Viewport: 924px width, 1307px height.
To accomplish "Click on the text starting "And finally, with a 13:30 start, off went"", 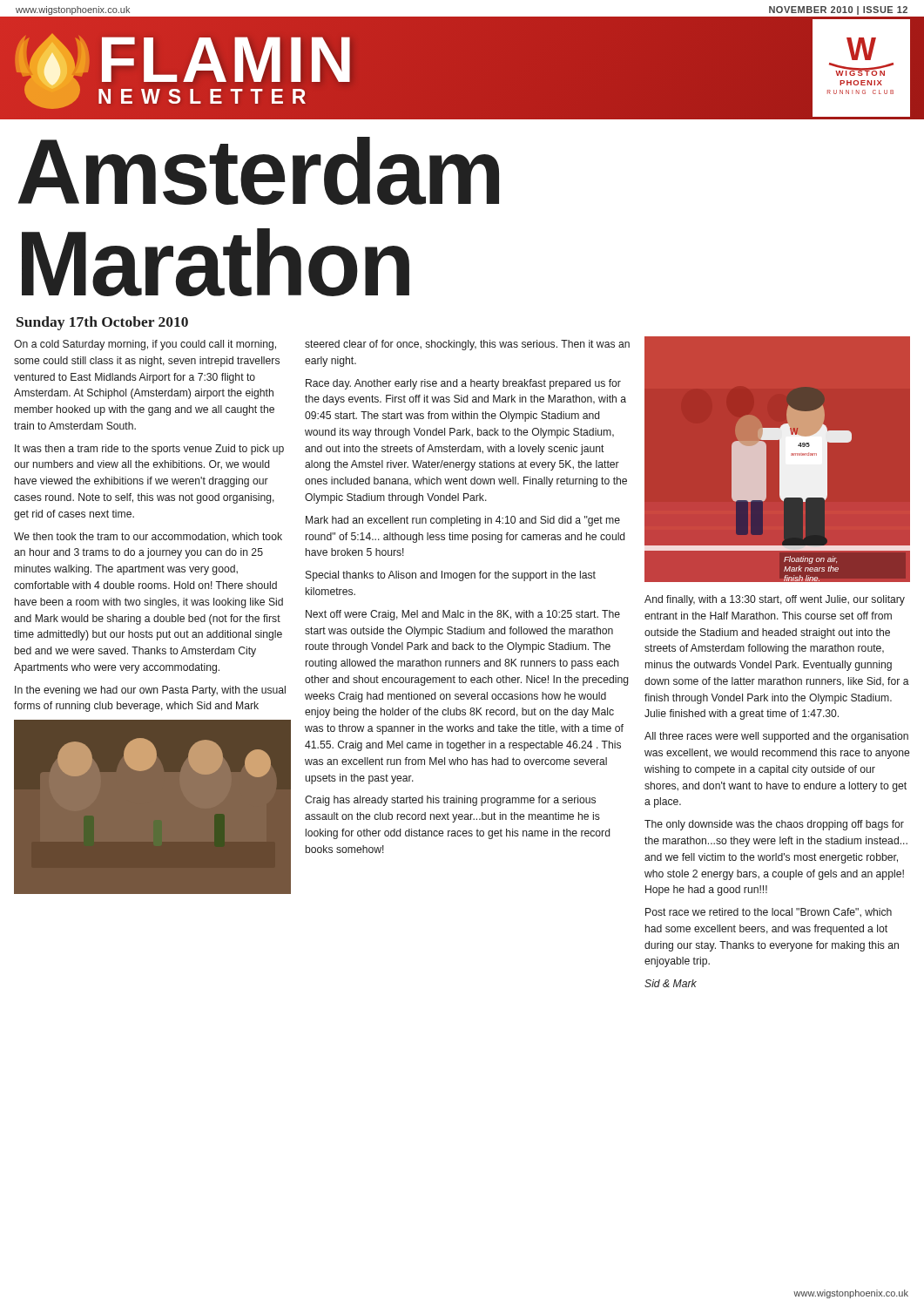I will pyautogui.click(x=777, y=657).
